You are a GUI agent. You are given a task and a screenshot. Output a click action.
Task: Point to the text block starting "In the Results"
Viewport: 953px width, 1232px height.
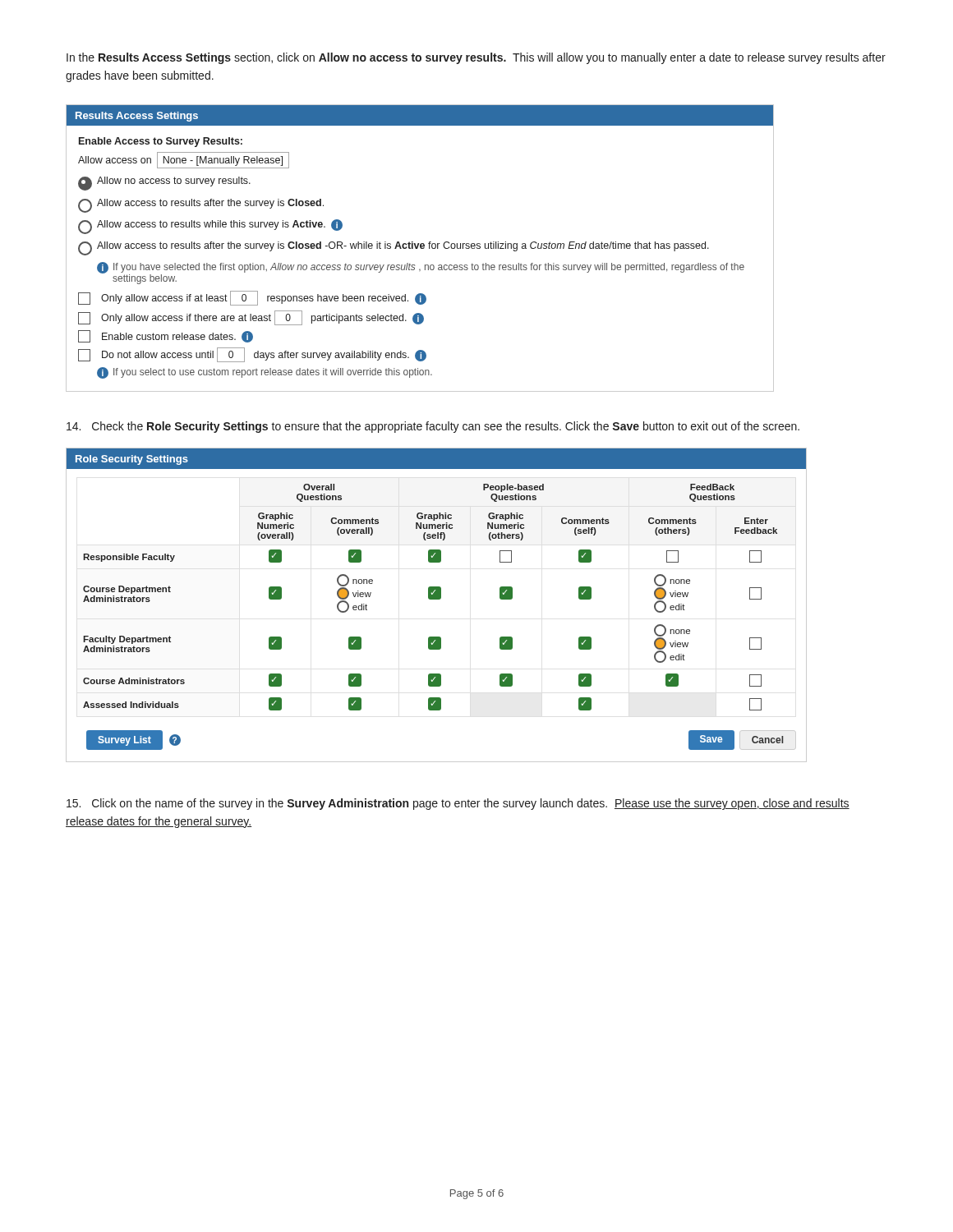point(476,66)
